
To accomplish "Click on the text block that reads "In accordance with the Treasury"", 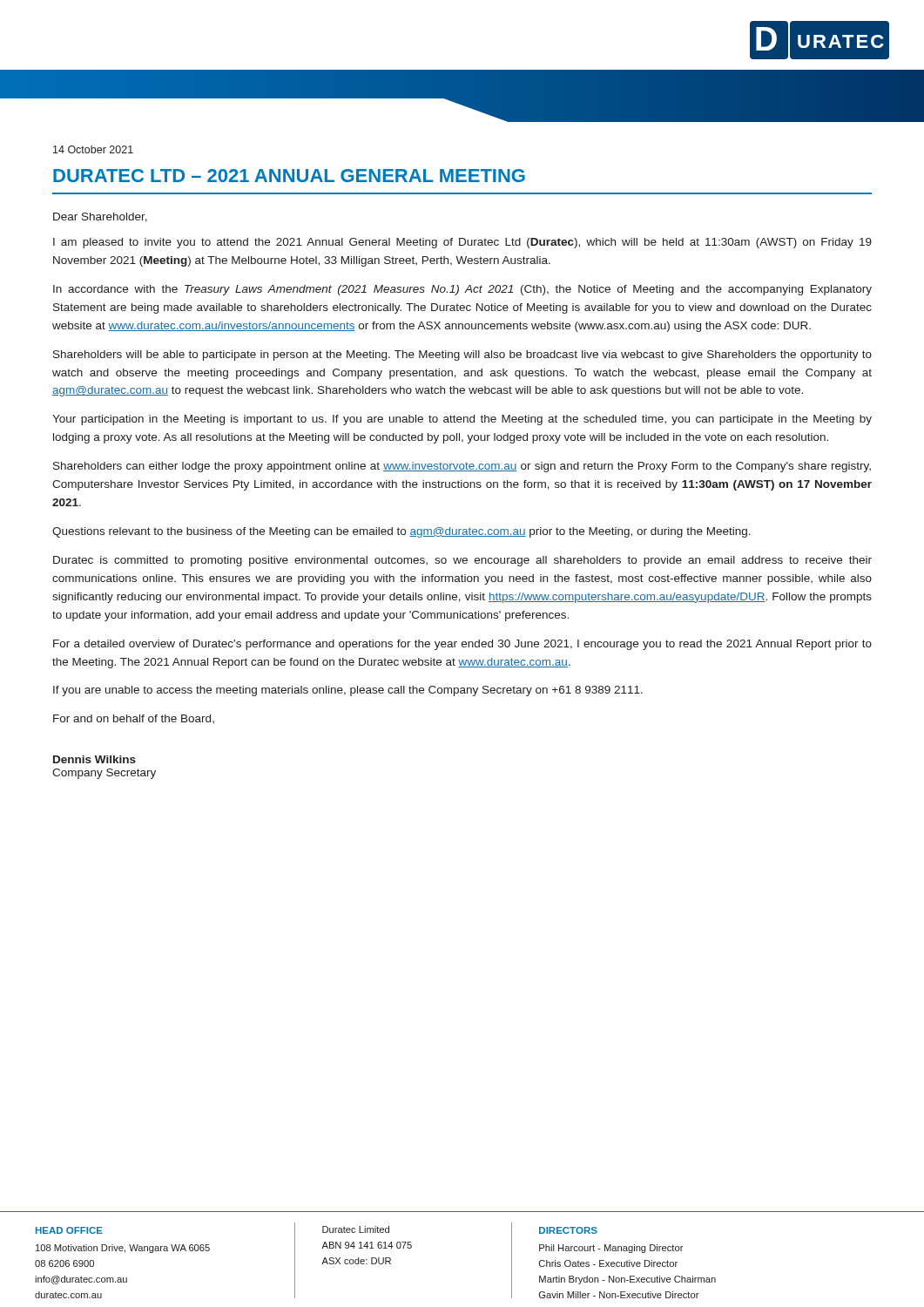I will point(462,307).
